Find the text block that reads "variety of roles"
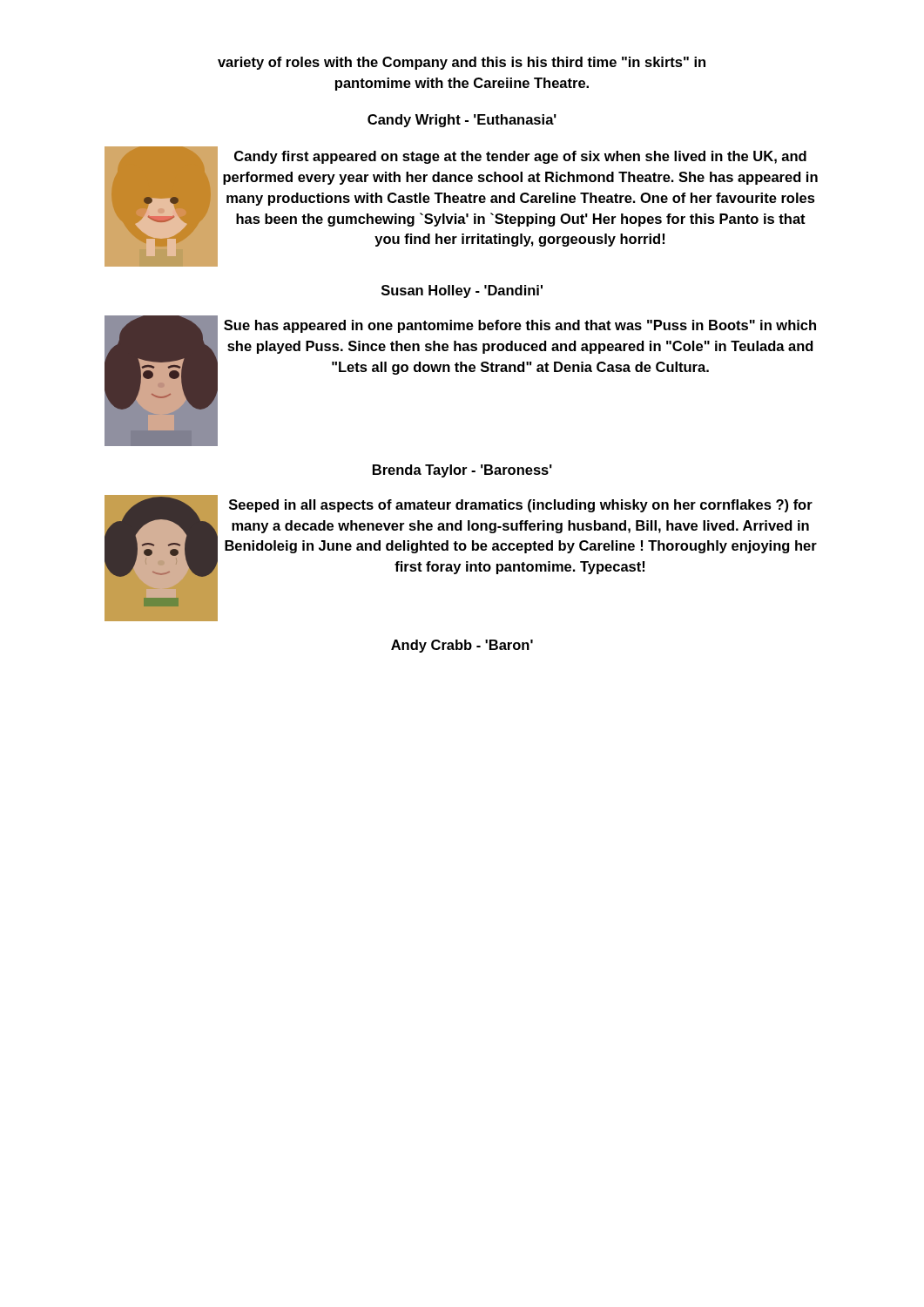This screenshot has height=1307, width=924. pos(462,73)
